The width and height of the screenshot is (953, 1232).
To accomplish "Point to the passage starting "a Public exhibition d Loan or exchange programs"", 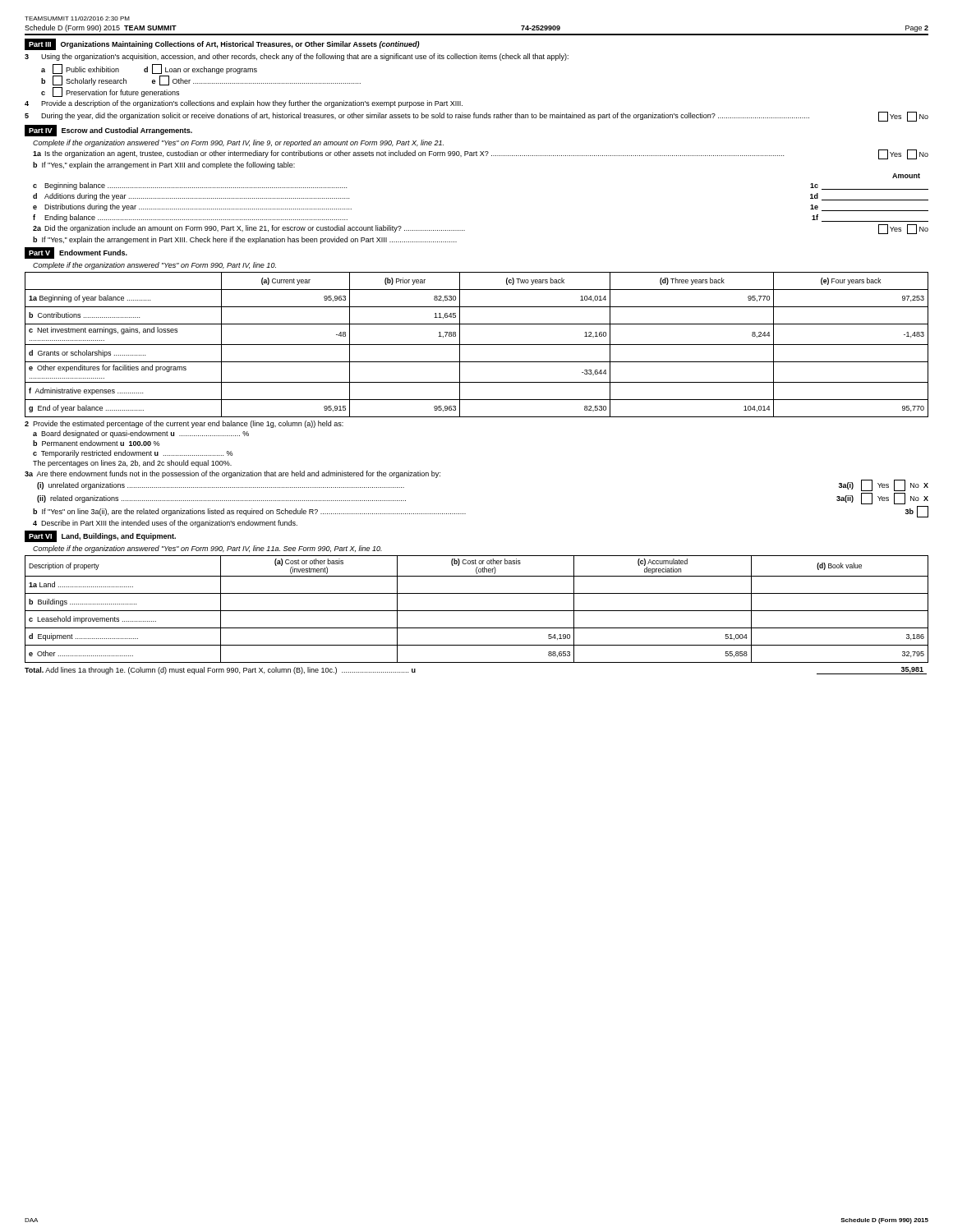I will 149,69.
